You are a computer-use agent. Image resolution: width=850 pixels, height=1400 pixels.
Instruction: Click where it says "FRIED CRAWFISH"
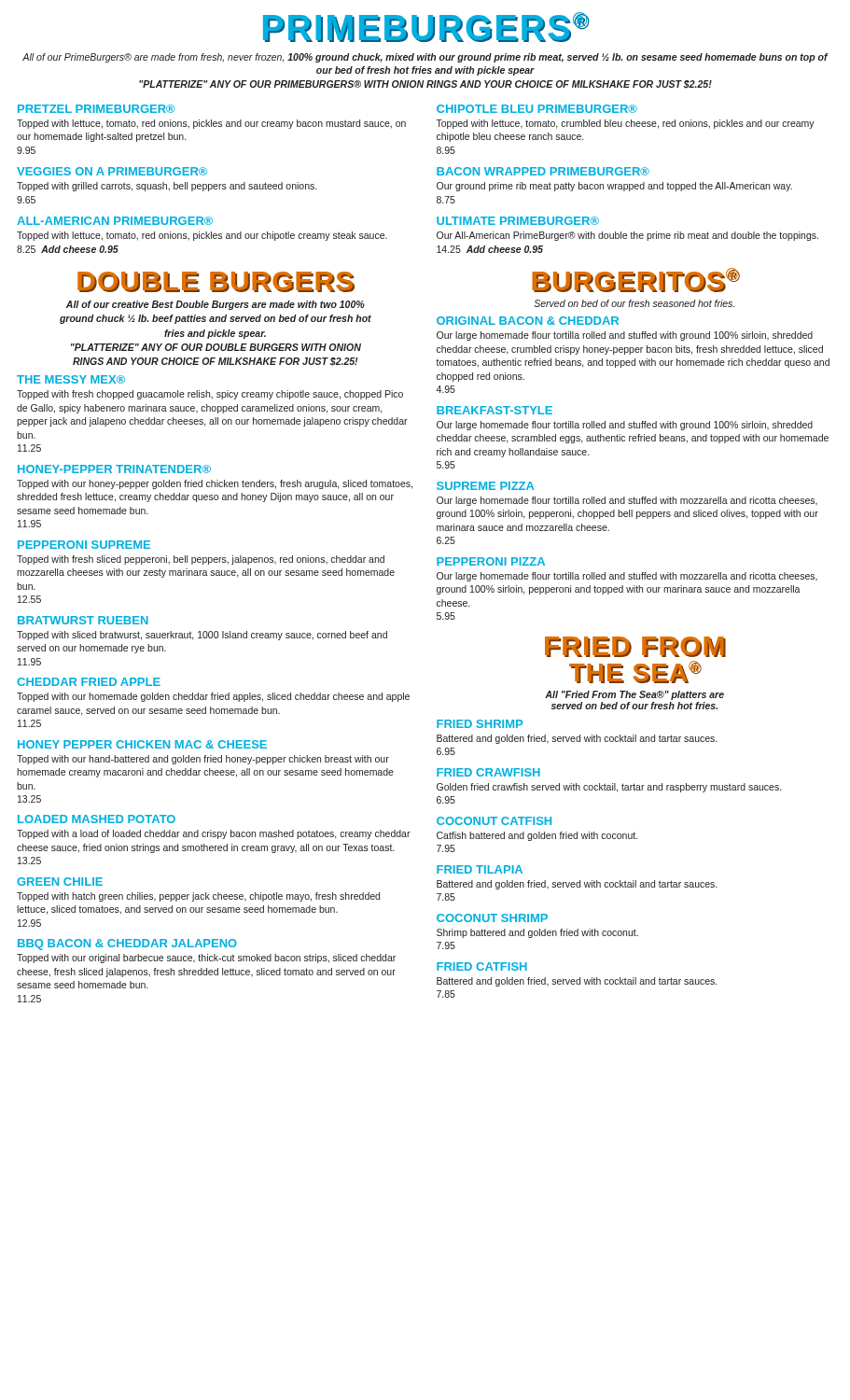pos(488,772)
